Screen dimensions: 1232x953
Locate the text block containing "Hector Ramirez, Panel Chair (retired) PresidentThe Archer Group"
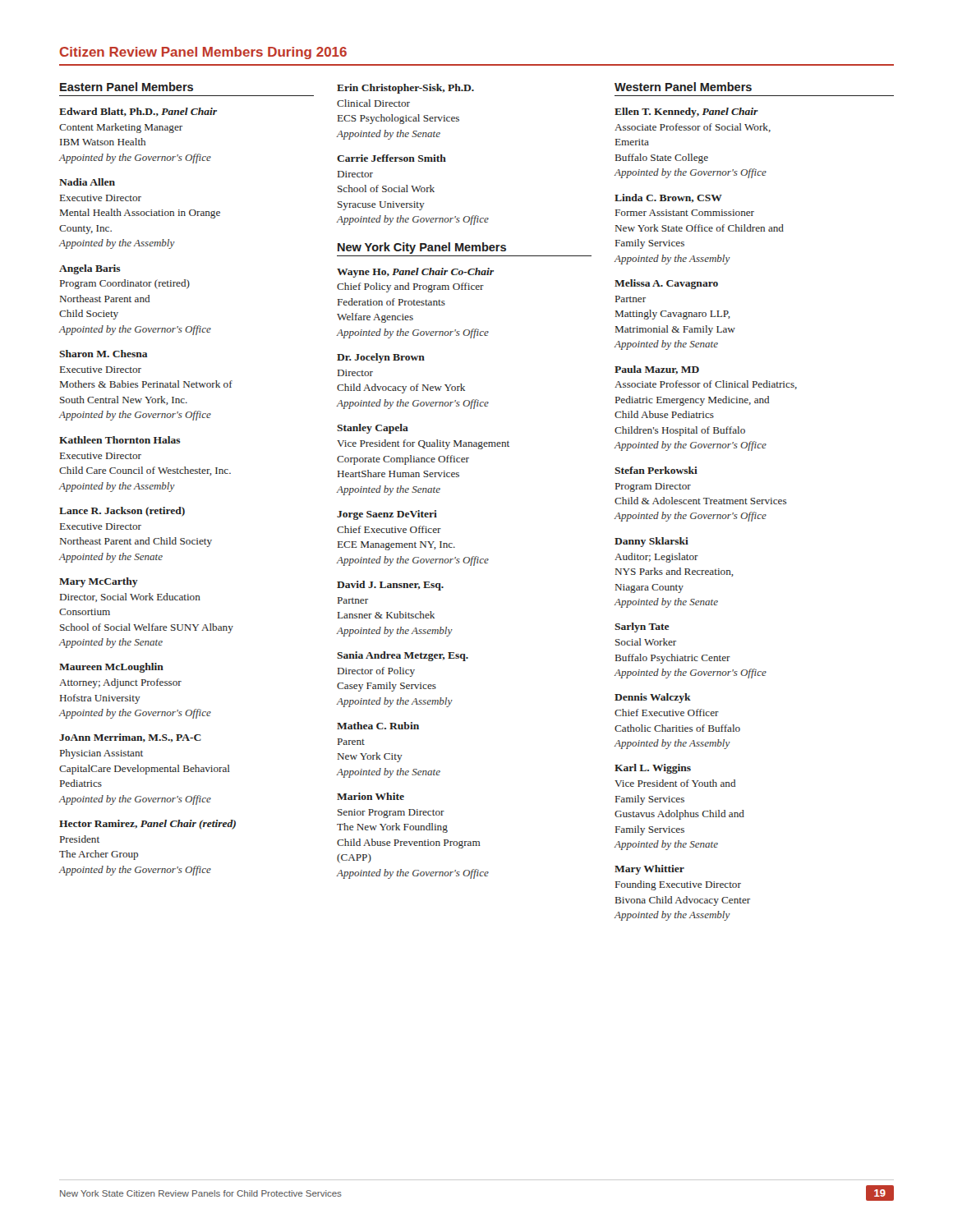[x=147, y=825]
